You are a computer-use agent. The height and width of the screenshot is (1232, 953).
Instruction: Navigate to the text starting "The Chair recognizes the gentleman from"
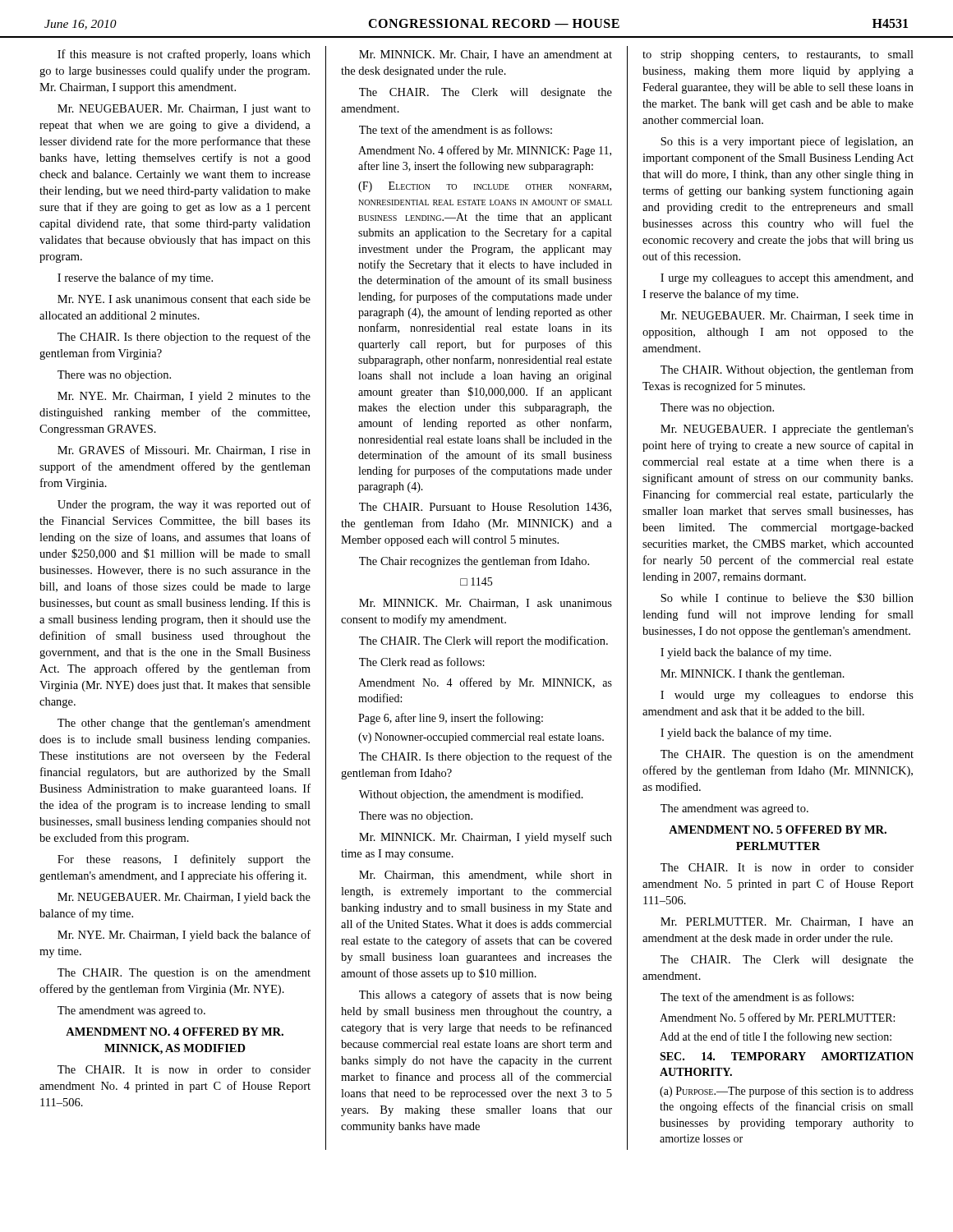pyautogui.click(x=476, y=561)
